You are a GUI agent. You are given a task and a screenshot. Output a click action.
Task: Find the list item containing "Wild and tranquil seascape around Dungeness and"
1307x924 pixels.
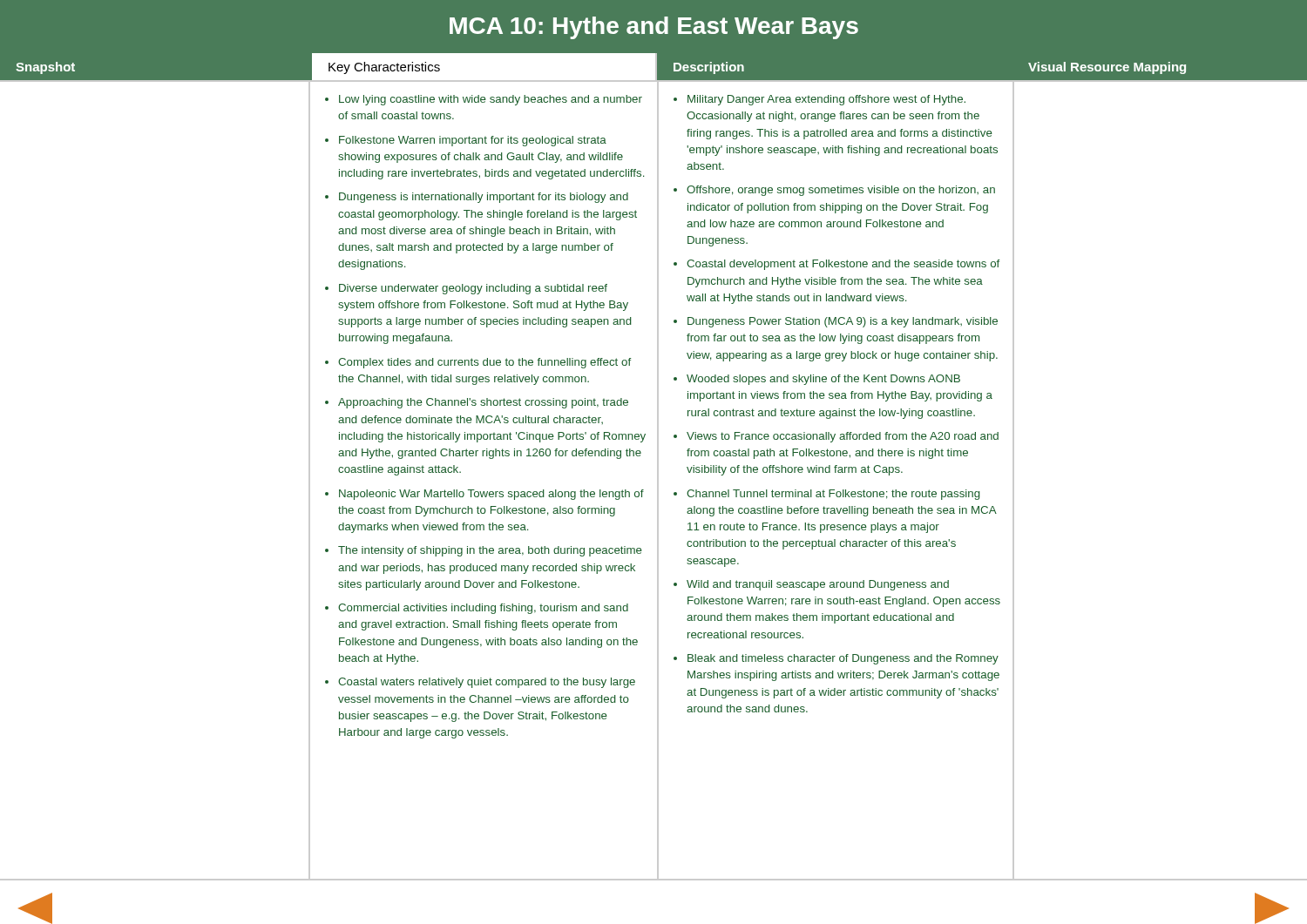coord(844,609)
